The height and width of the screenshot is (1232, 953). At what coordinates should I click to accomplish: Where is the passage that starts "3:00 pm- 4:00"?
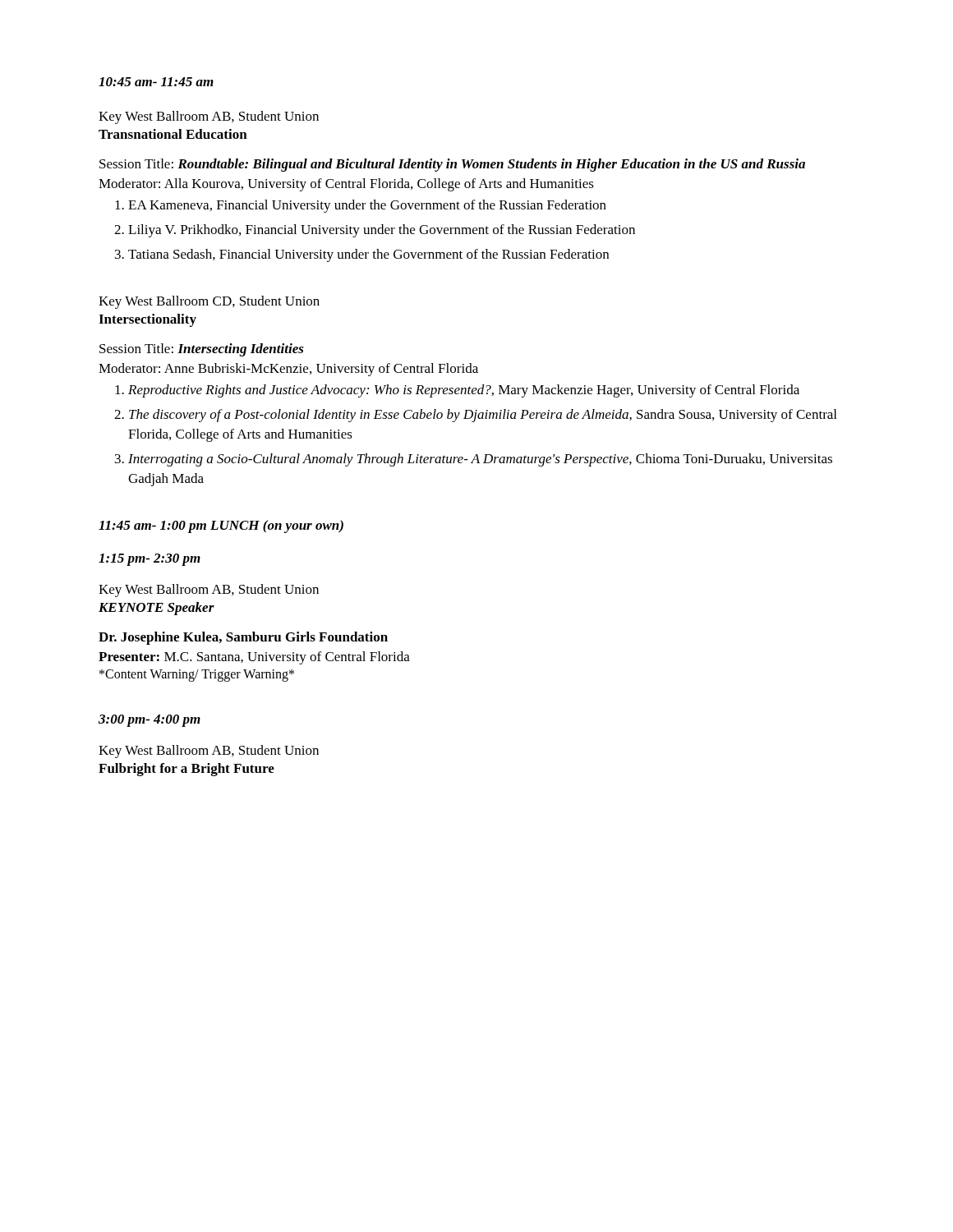pyautogui.click(x=150, y=719)
